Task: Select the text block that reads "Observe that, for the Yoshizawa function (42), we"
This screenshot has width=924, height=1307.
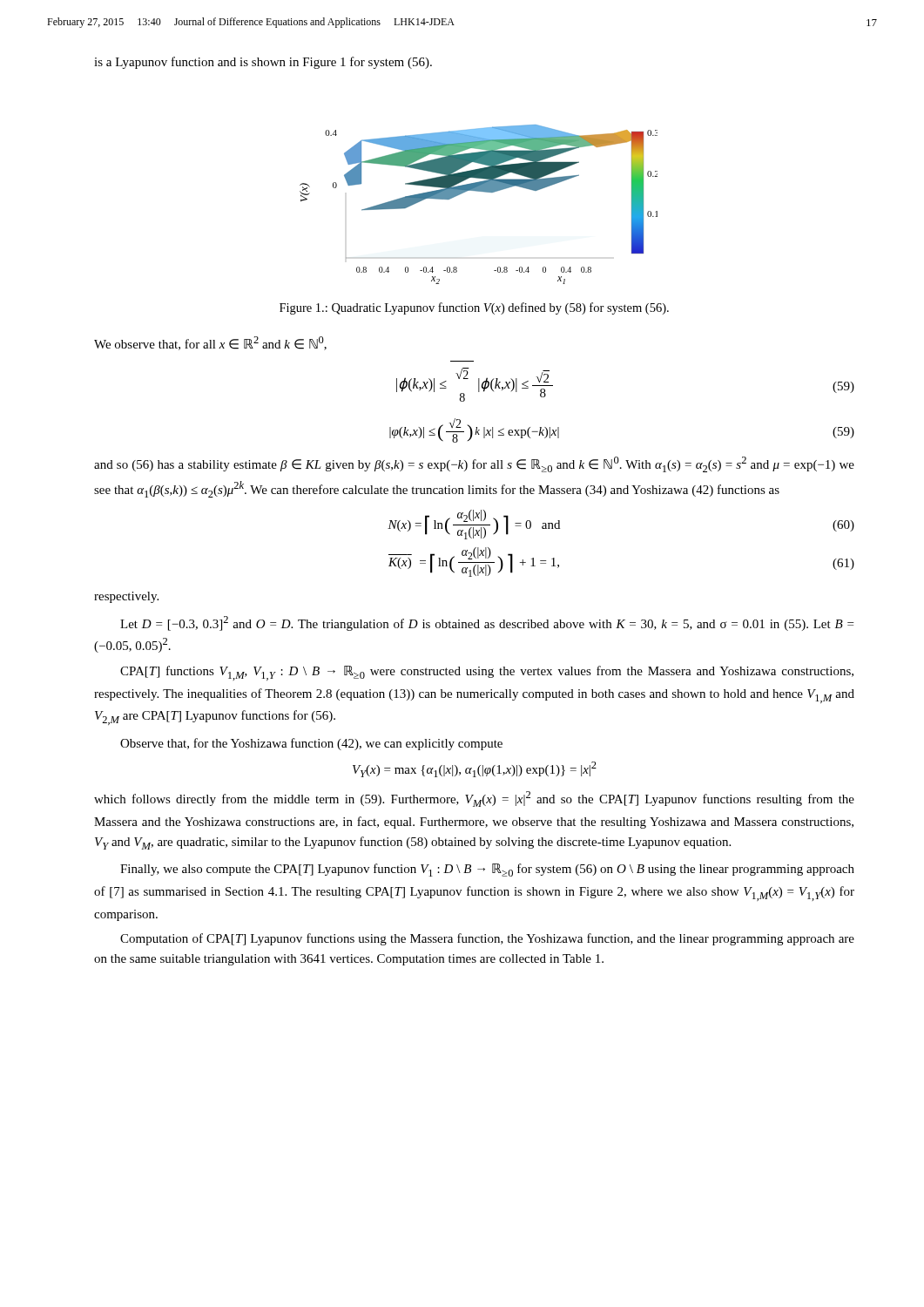Action: coord(312,743)
